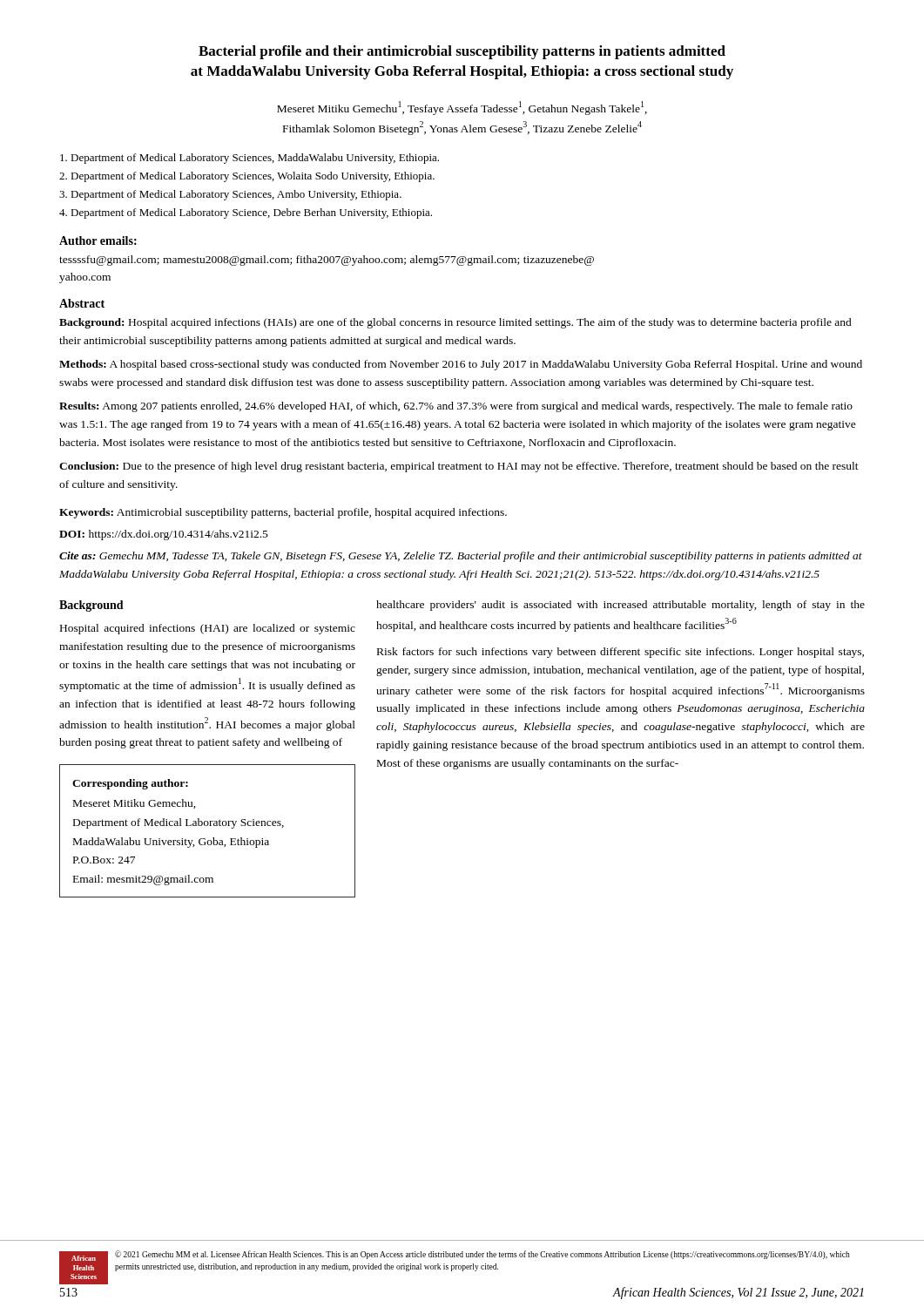
Task: Click on the title containing "Bacterial profile and their antimicrobial"
Action: [462, 61]
